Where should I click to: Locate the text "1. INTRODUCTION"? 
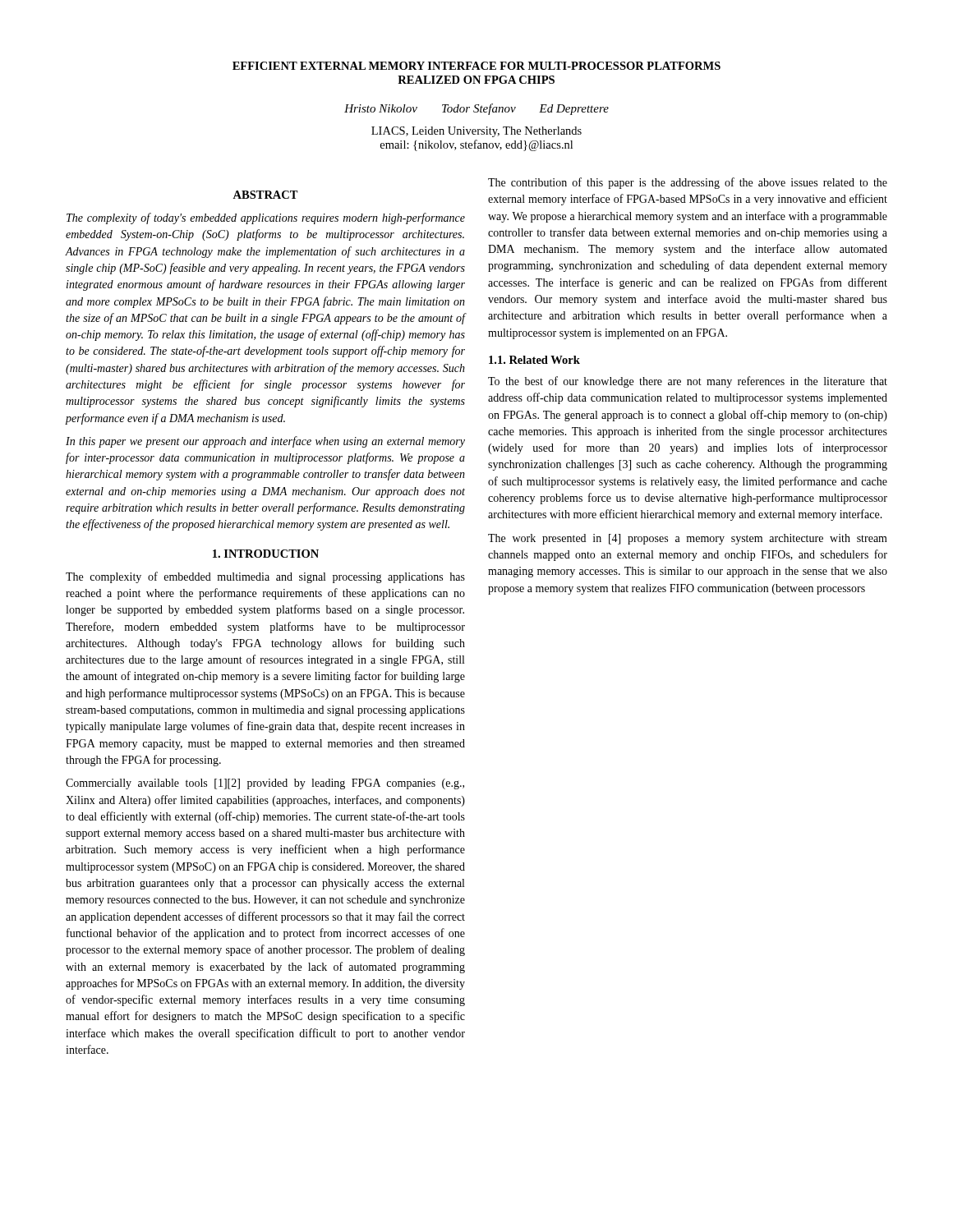pyautogui.click(x=265, y=553)
